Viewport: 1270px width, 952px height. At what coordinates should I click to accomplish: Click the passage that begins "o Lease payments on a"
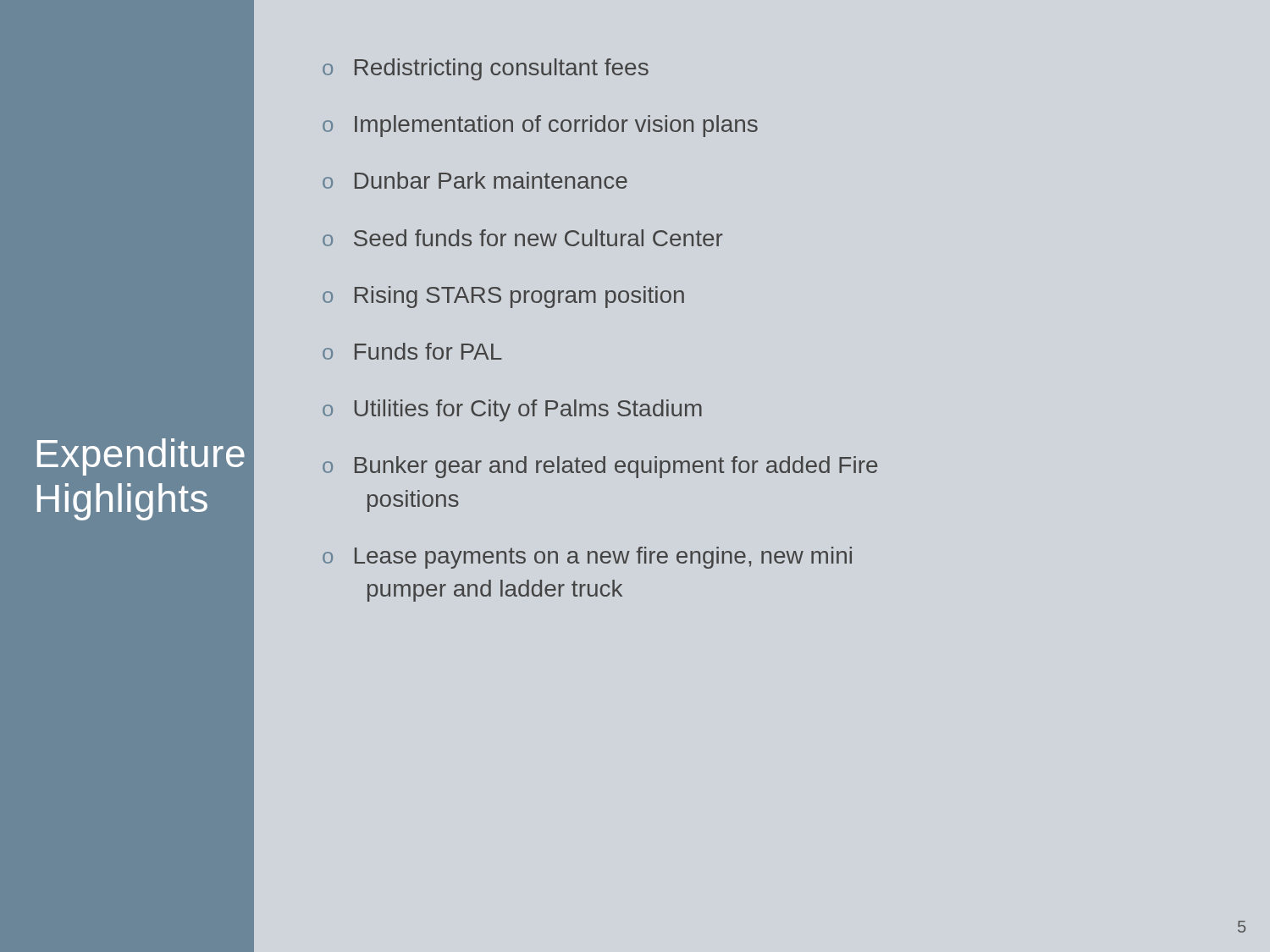pos(588,572)
